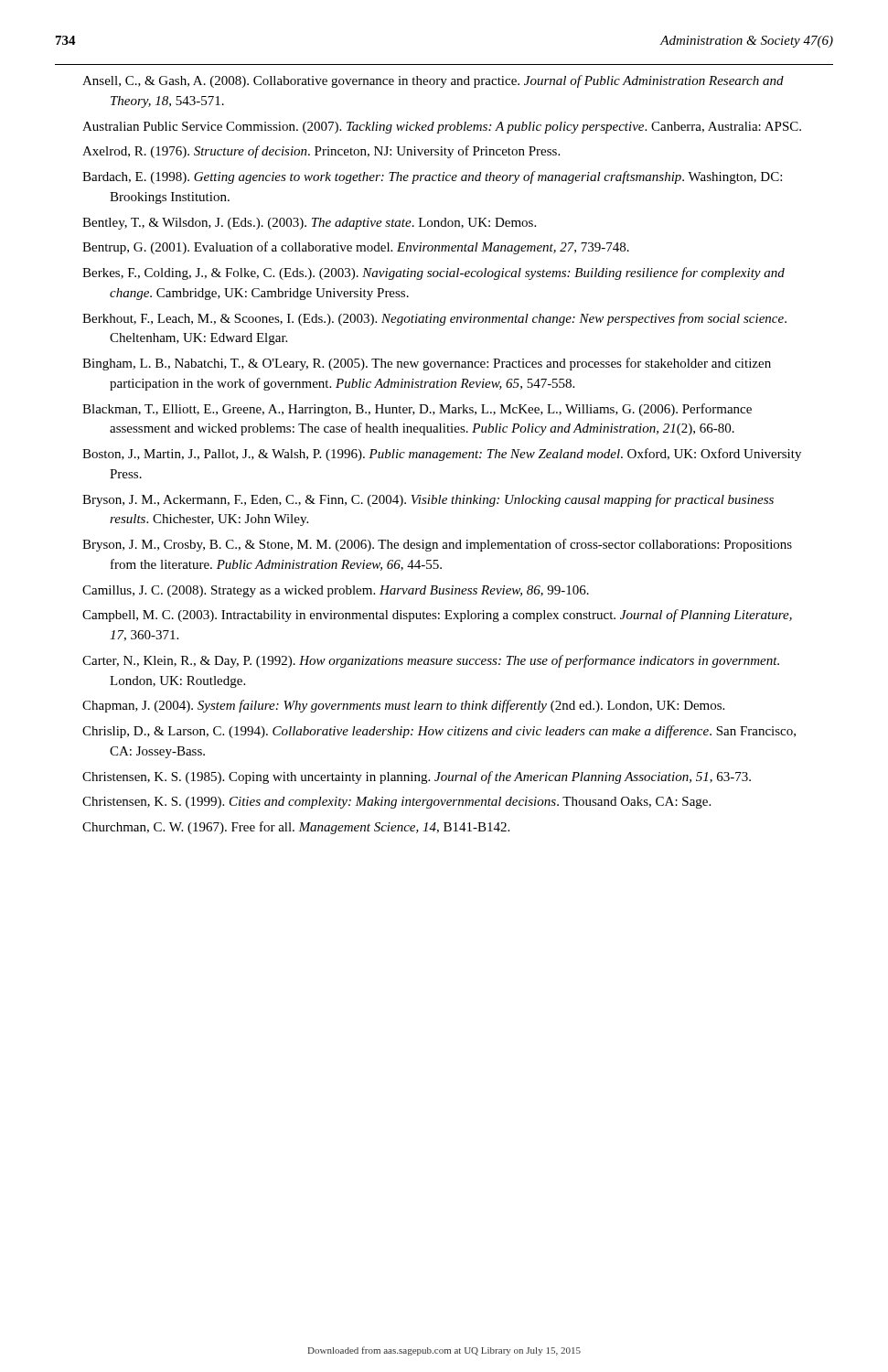This screenshot has height=1372, width=888.
Task: Point to the block starting "Axelrod, R. (1976)."
Action: click(x=322, y=151)
